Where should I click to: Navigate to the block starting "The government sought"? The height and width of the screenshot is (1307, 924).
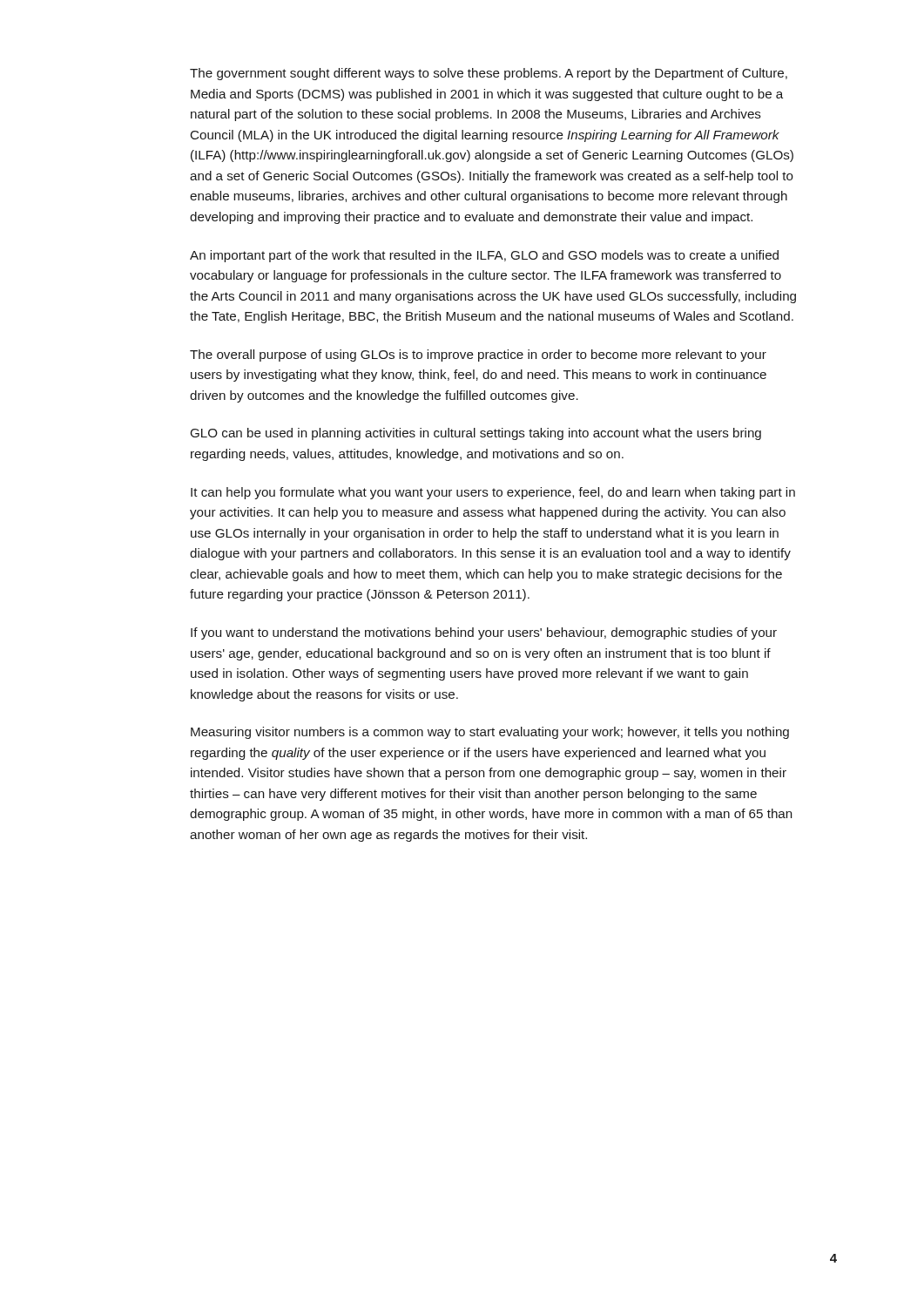pyautogui.click(x=492, y=145)
